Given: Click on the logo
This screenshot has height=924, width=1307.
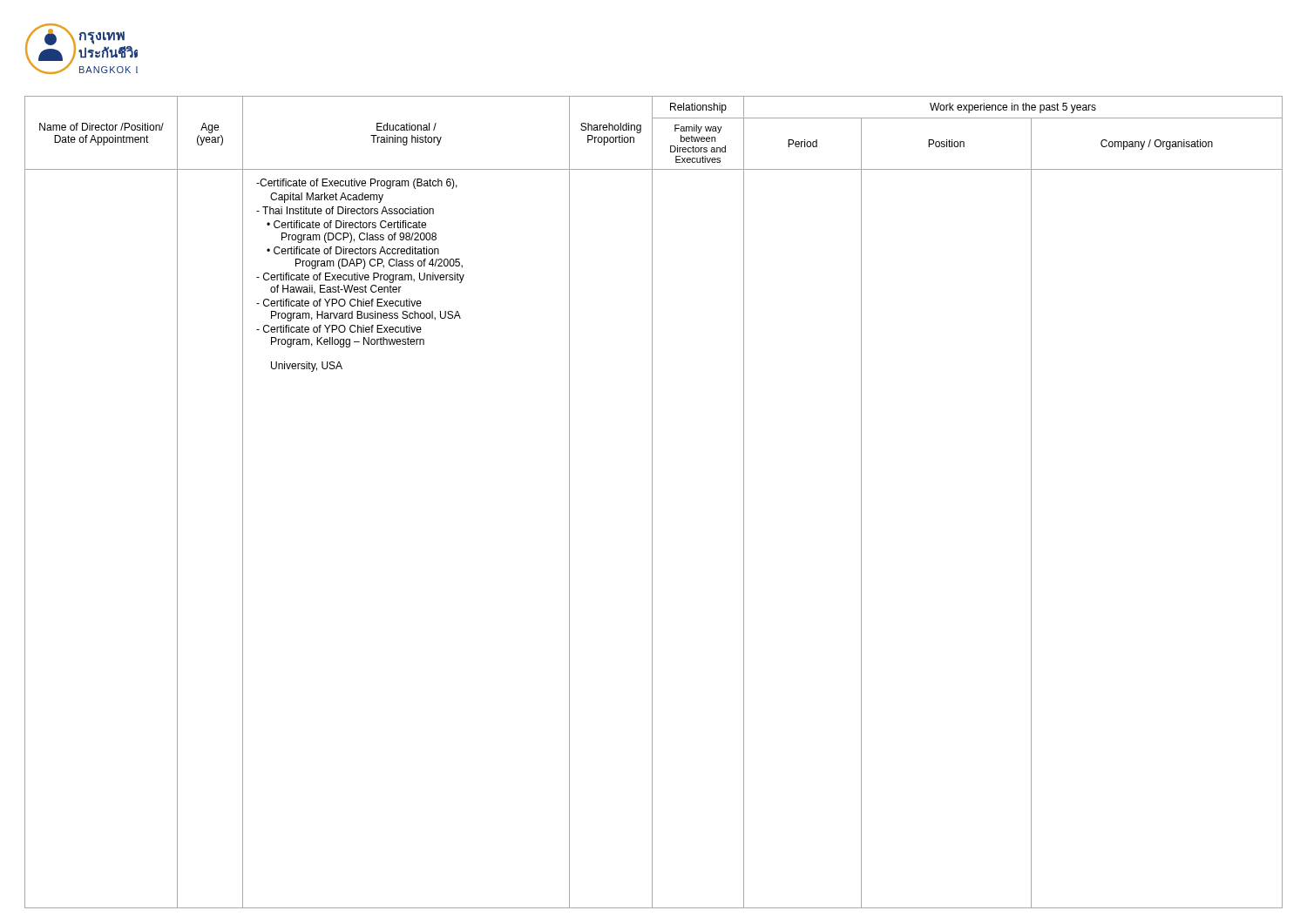Looking at the screenshot, I should [x=81, y=51].
